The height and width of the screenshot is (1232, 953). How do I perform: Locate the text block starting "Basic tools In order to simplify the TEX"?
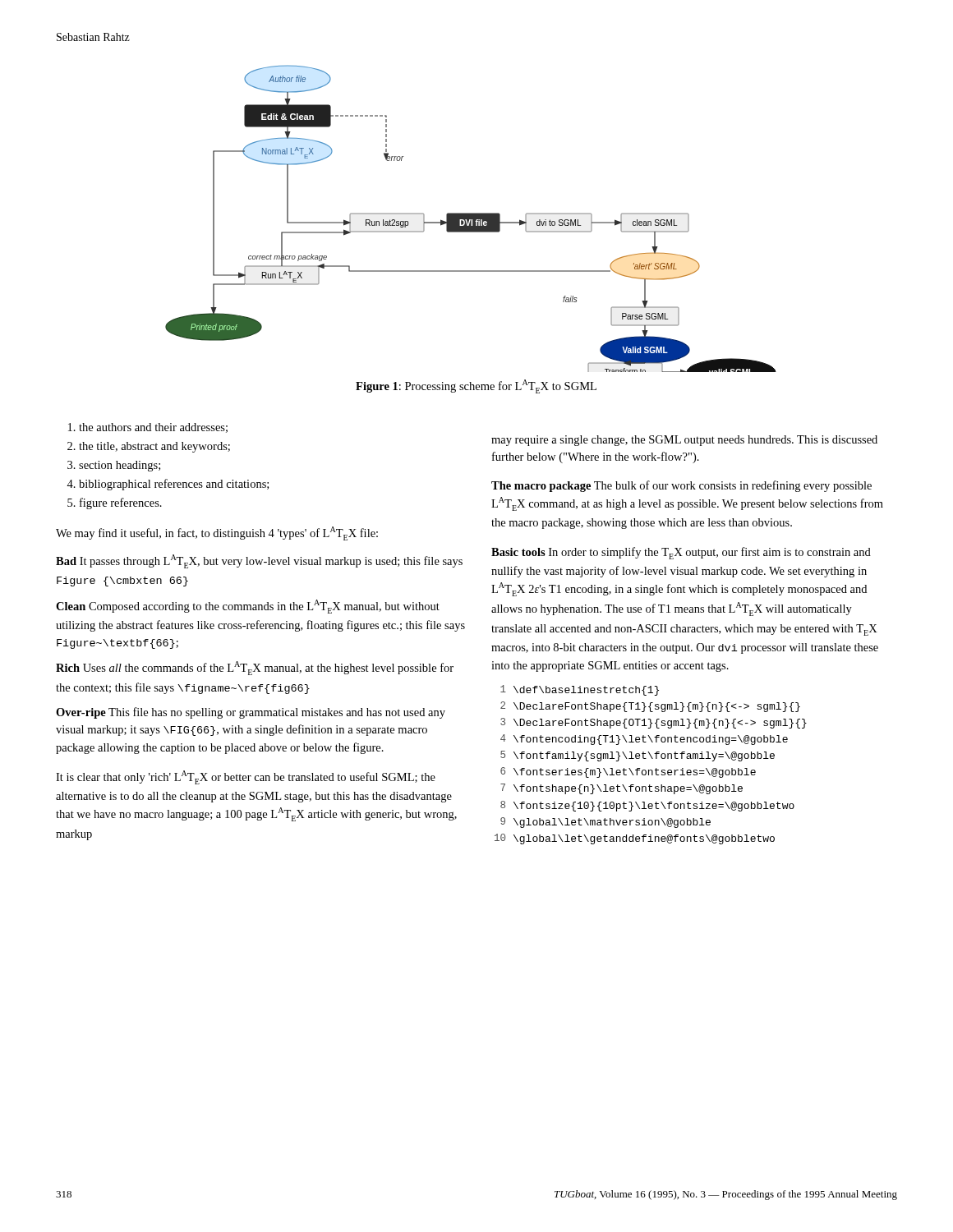point(685,608)
